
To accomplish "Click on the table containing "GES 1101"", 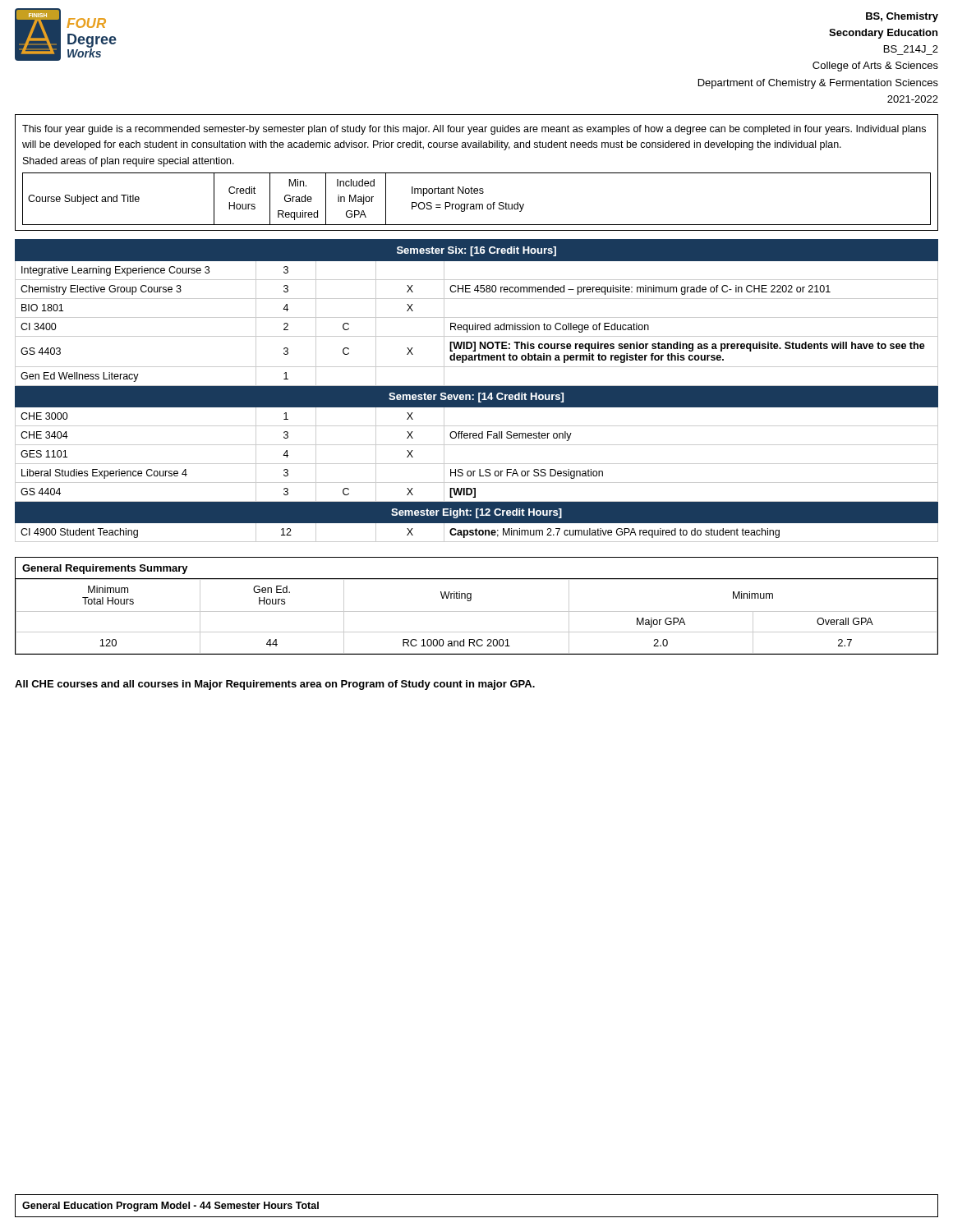I will coord(476,391).
